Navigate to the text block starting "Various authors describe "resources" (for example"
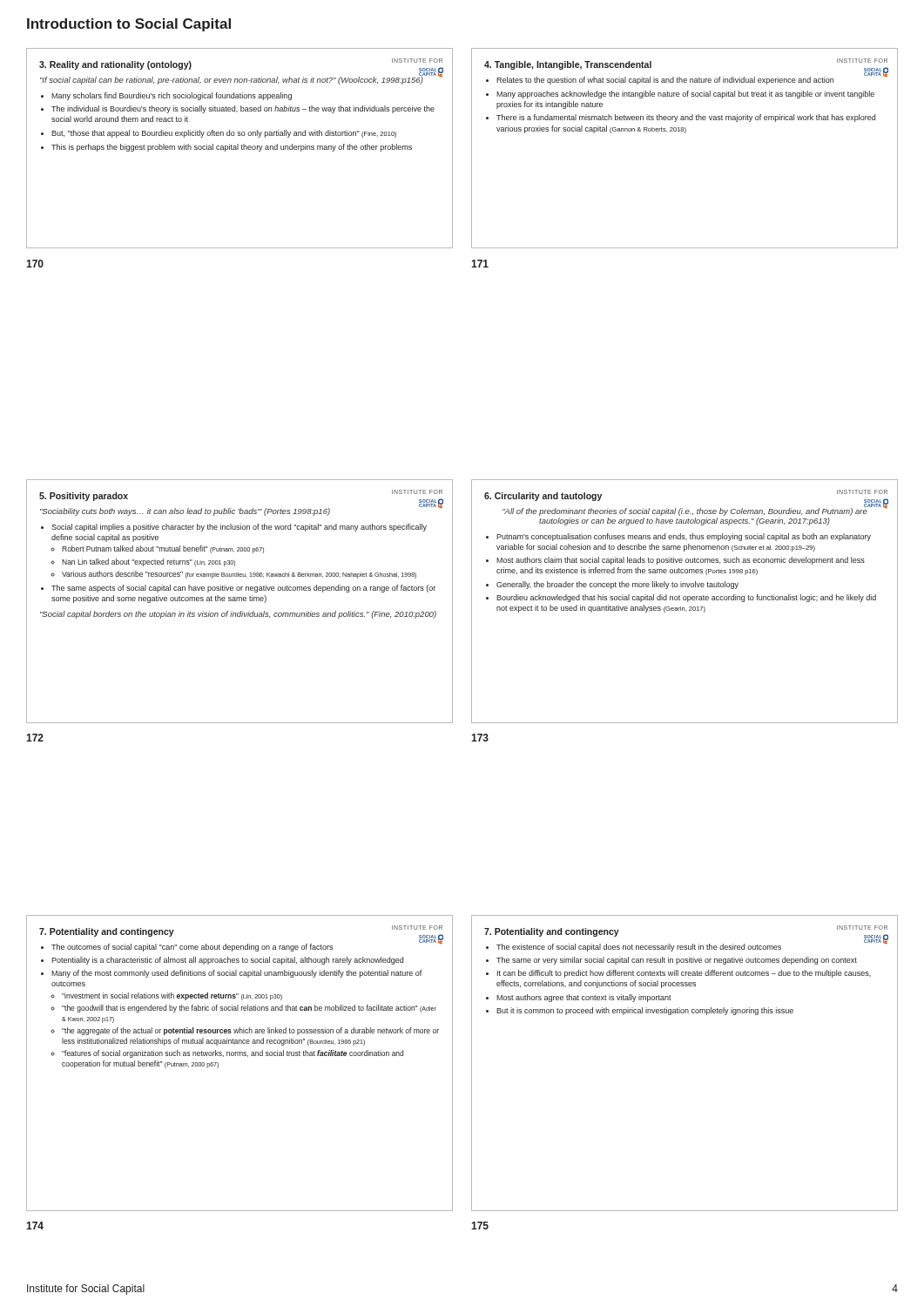The image size is (924, 1307). (239, 574)
